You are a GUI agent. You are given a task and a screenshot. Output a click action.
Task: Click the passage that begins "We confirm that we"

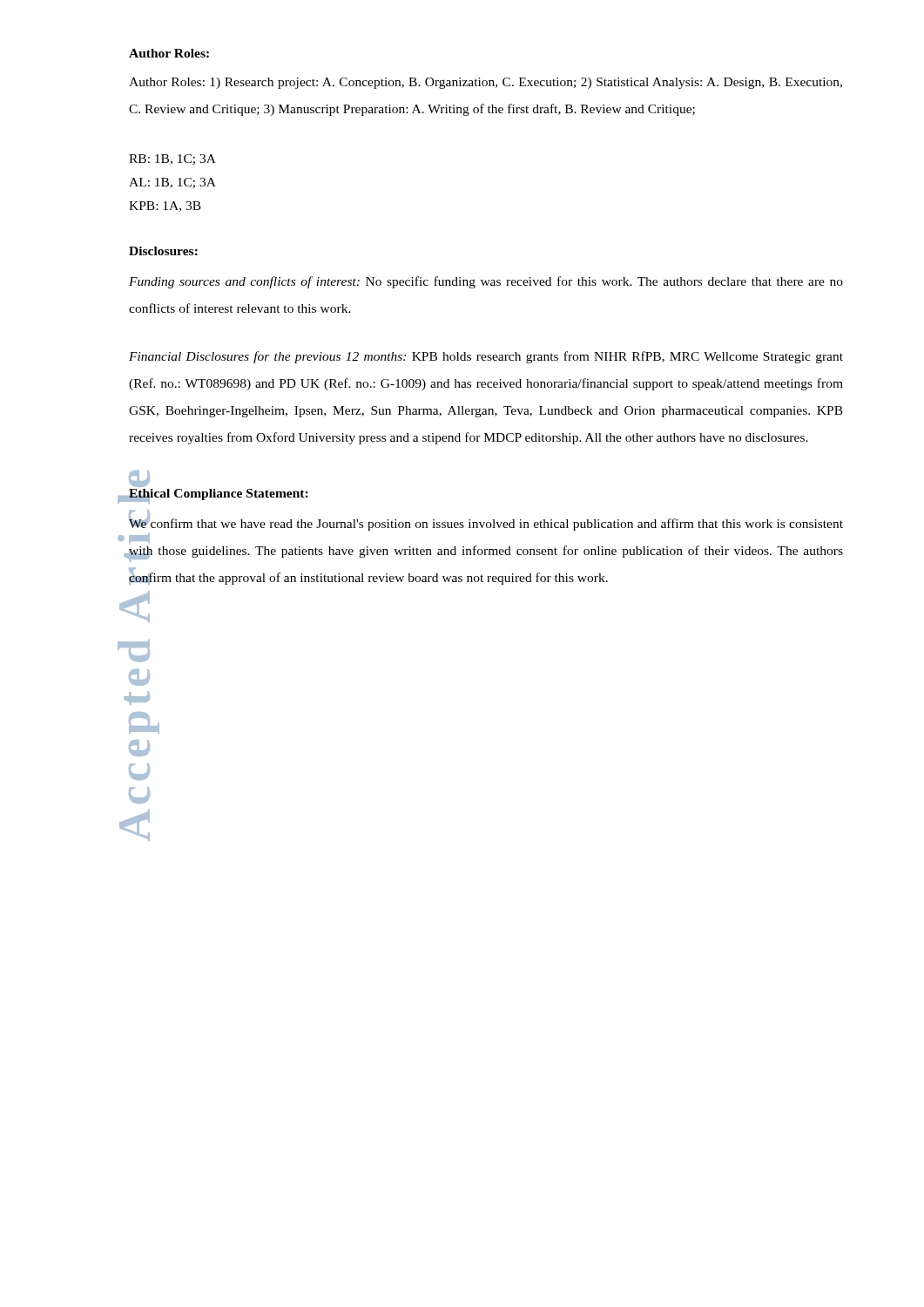pyautogui.click(x=486, y=551)
